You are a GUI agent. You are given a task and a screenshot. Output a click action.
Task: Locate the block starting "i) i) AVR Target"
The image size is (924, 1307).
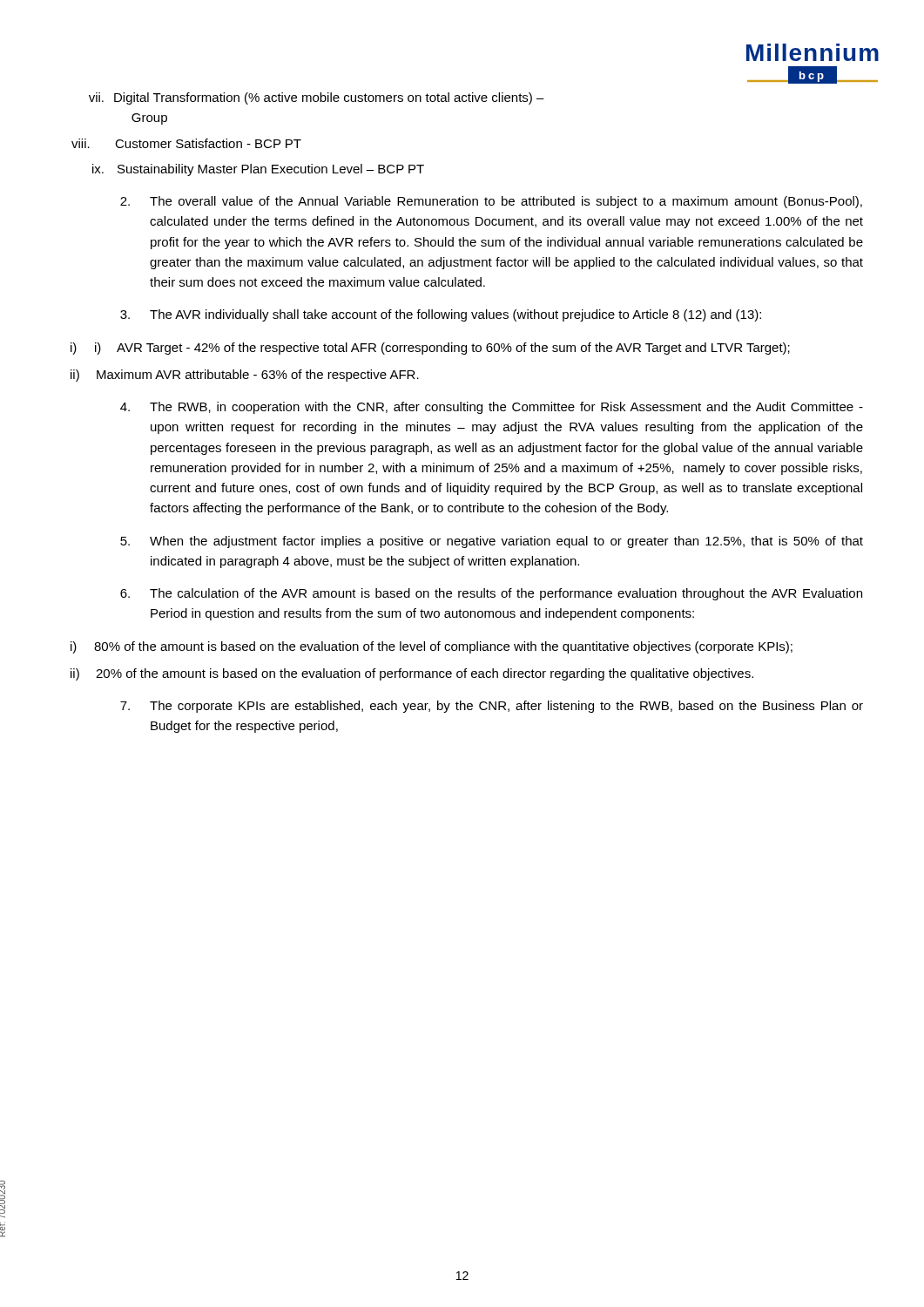pos(466,347)
